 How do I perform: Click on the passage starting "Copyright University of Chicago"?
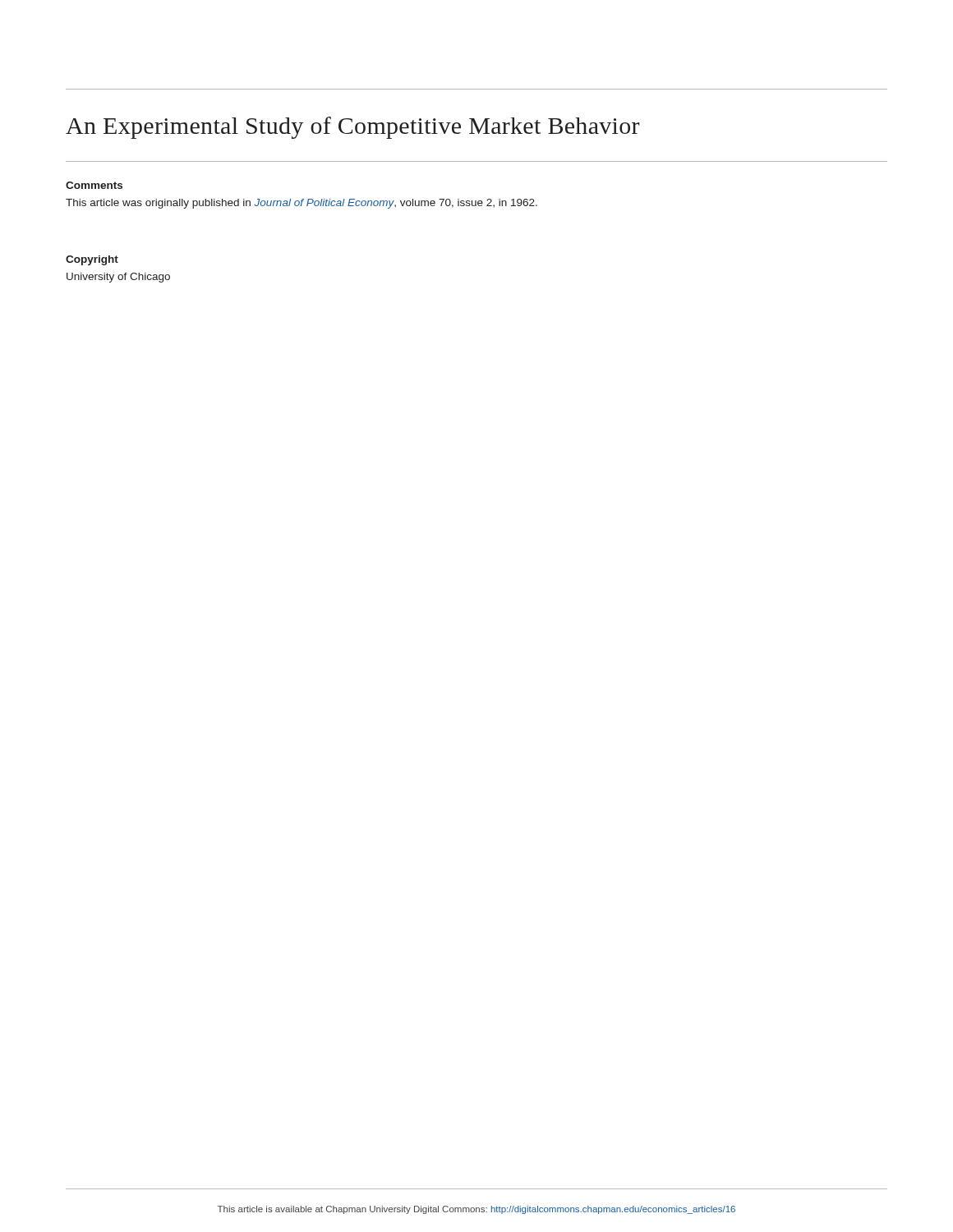(x=92, y=260)
